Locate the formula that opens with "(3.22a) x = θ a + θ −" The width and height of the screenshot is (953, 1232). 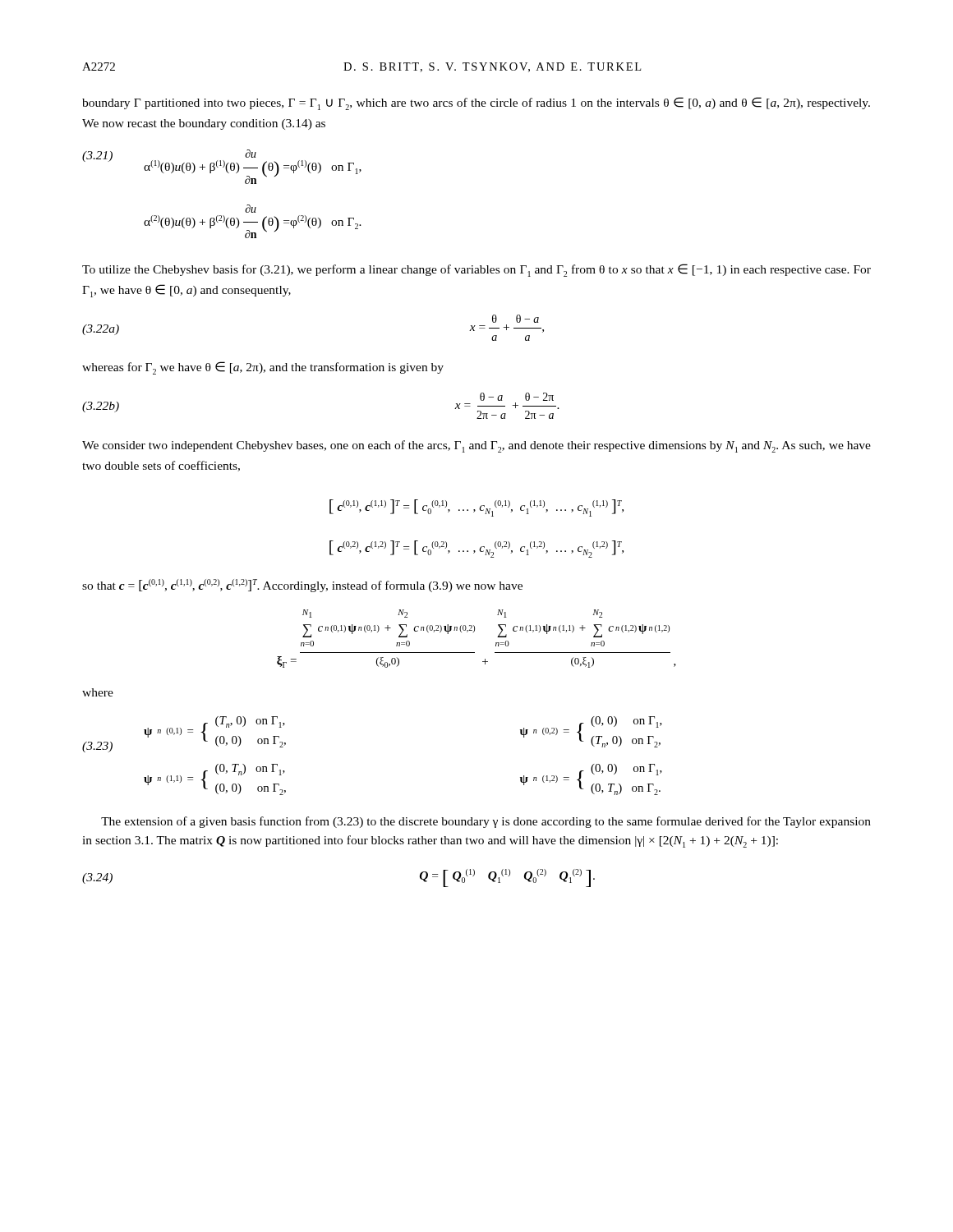click(x=476, y=329)
